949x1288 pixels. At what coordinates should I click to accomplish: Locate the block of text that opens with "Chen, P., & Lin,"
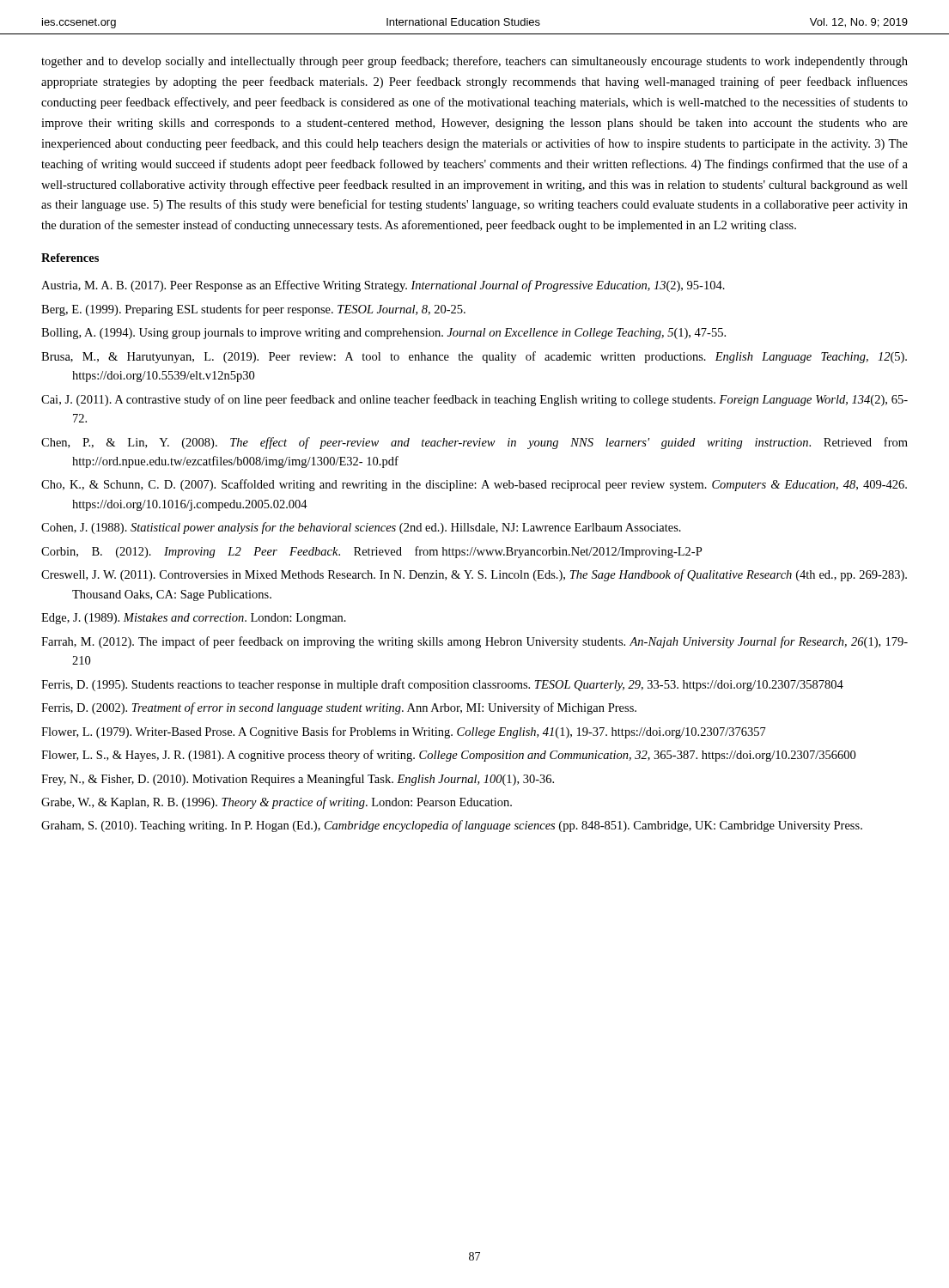click(x=474, y=451)
